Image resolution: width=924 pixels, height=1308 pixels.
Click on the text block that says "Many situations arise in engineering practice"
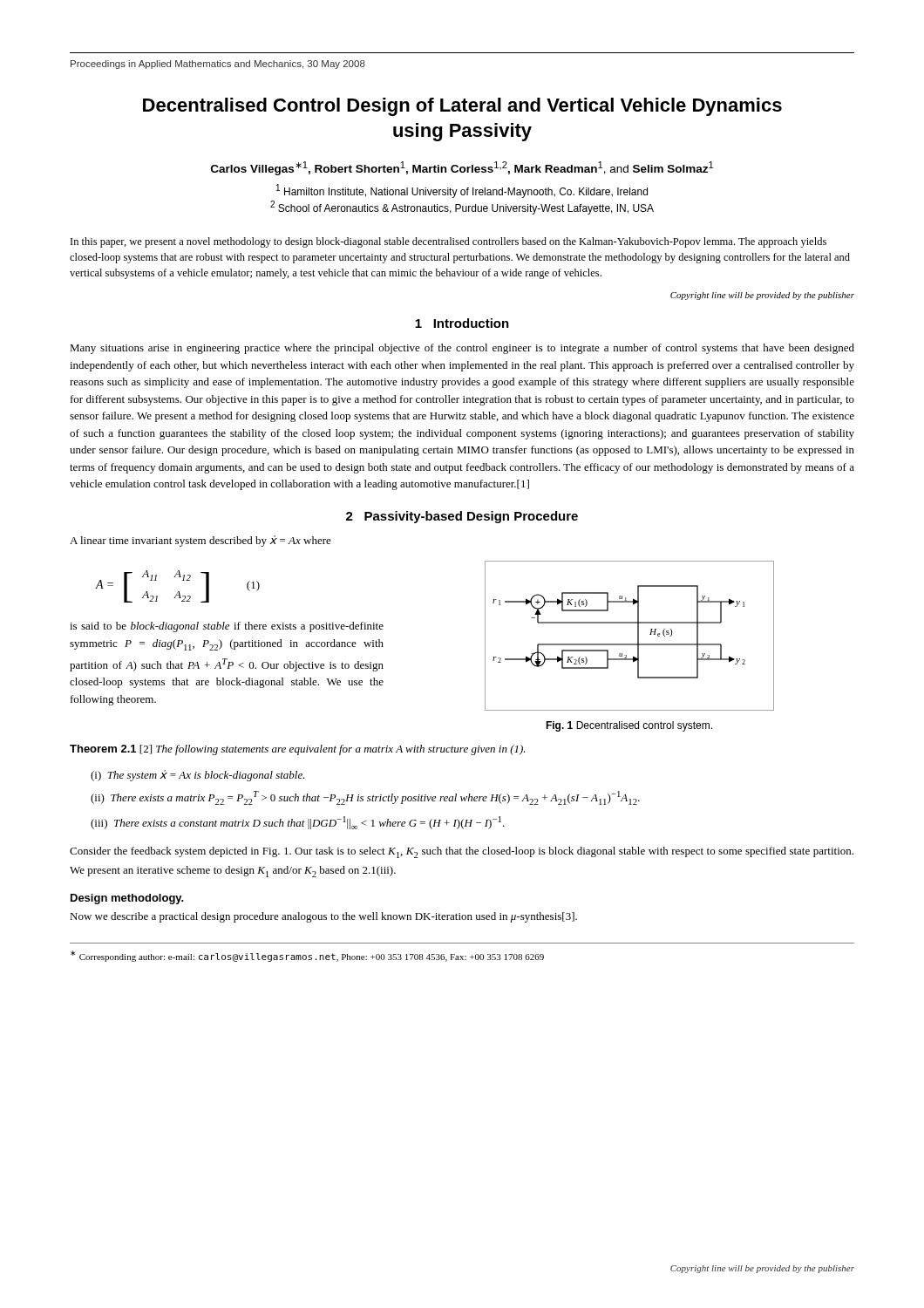point(462,416)
